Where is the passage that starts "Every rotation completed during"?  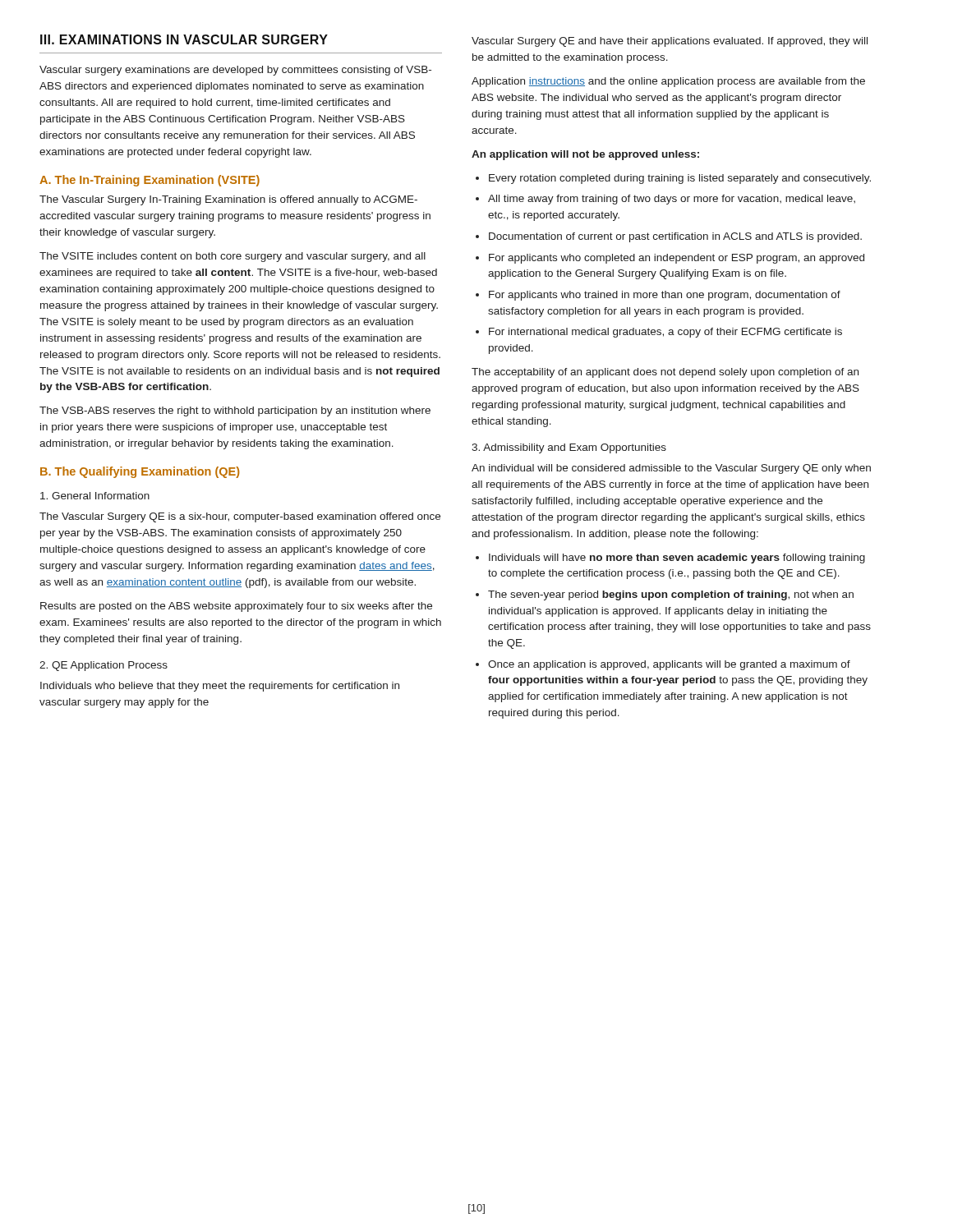click(681, 178)
